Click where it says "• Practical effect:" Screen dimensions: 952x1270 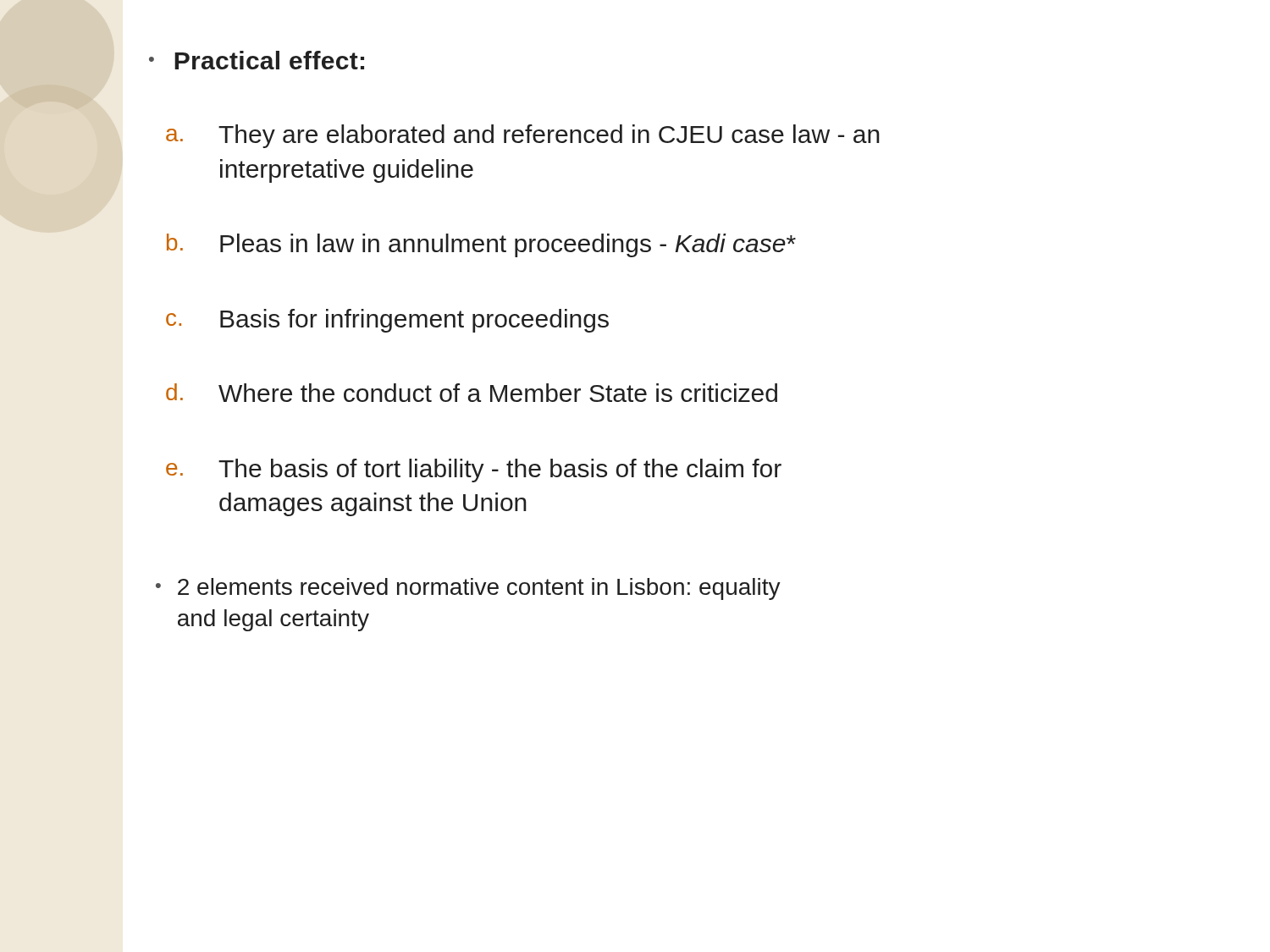point(257,61)
